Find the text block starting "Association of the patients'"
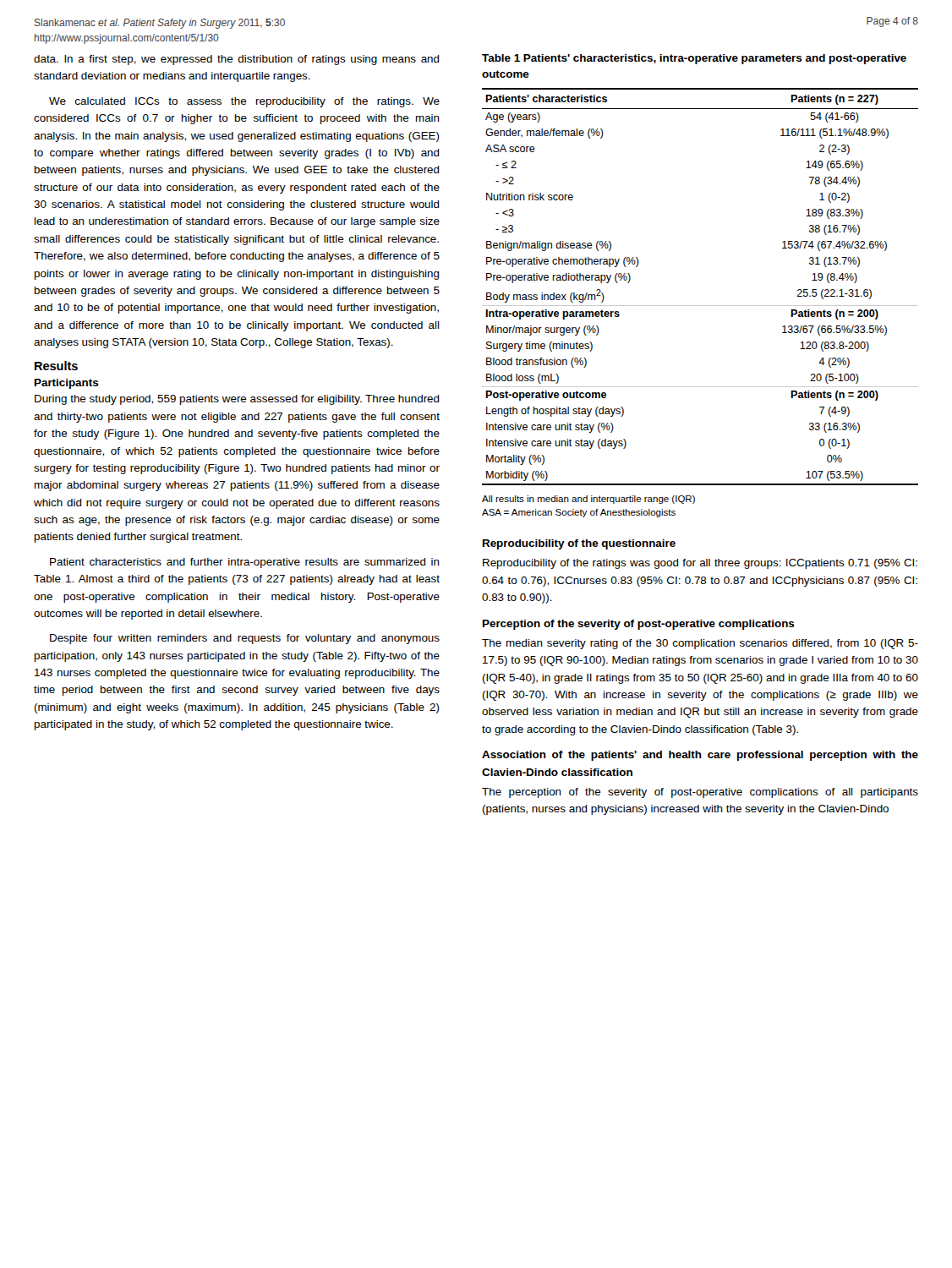The image size is (952, 1268). 700,763
